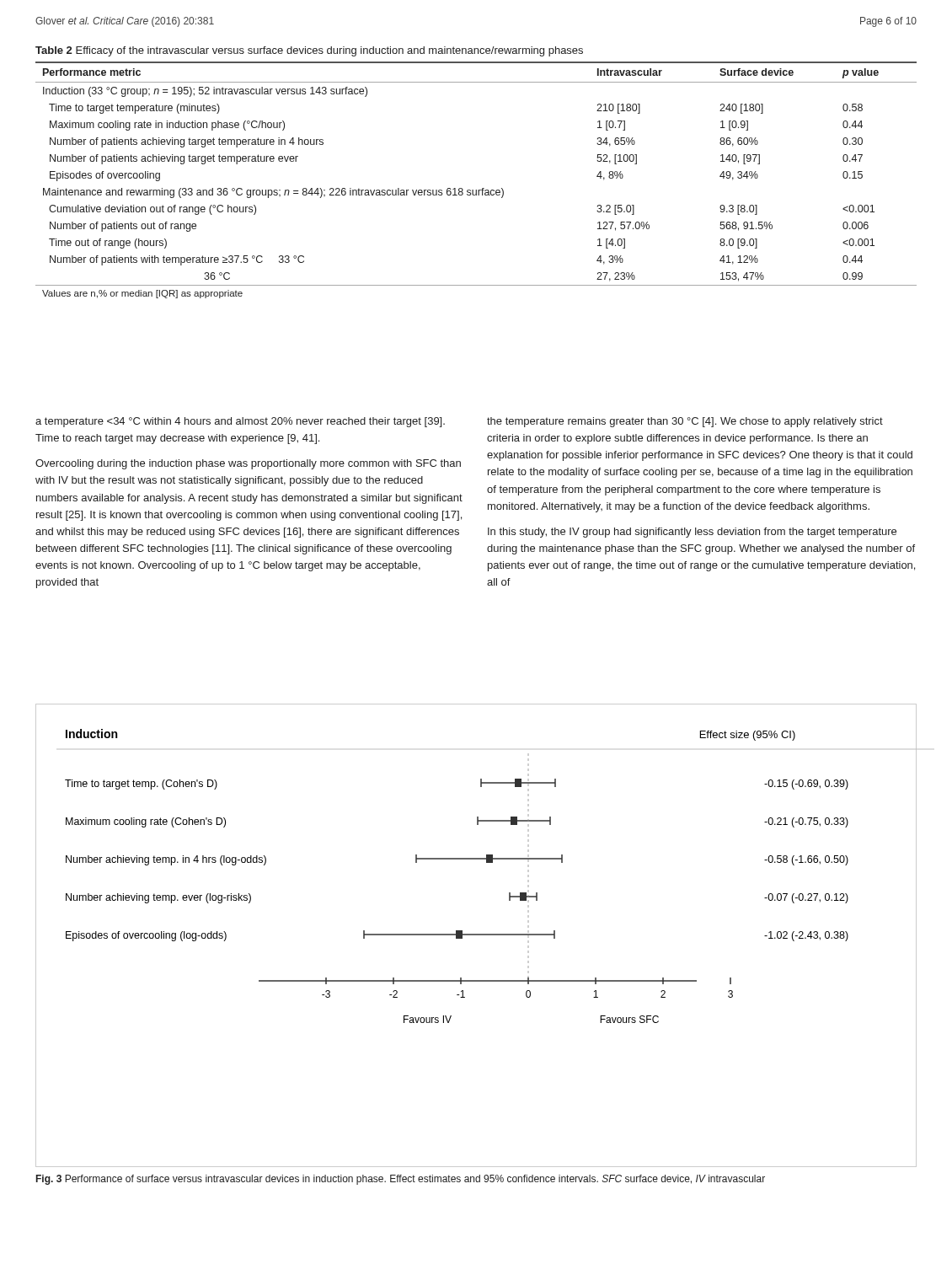The image size is (952, 1264).
Task: Find the caption that says "Fig. 3 Performance of surface versus intravascular"
Action: [400, 1179]
